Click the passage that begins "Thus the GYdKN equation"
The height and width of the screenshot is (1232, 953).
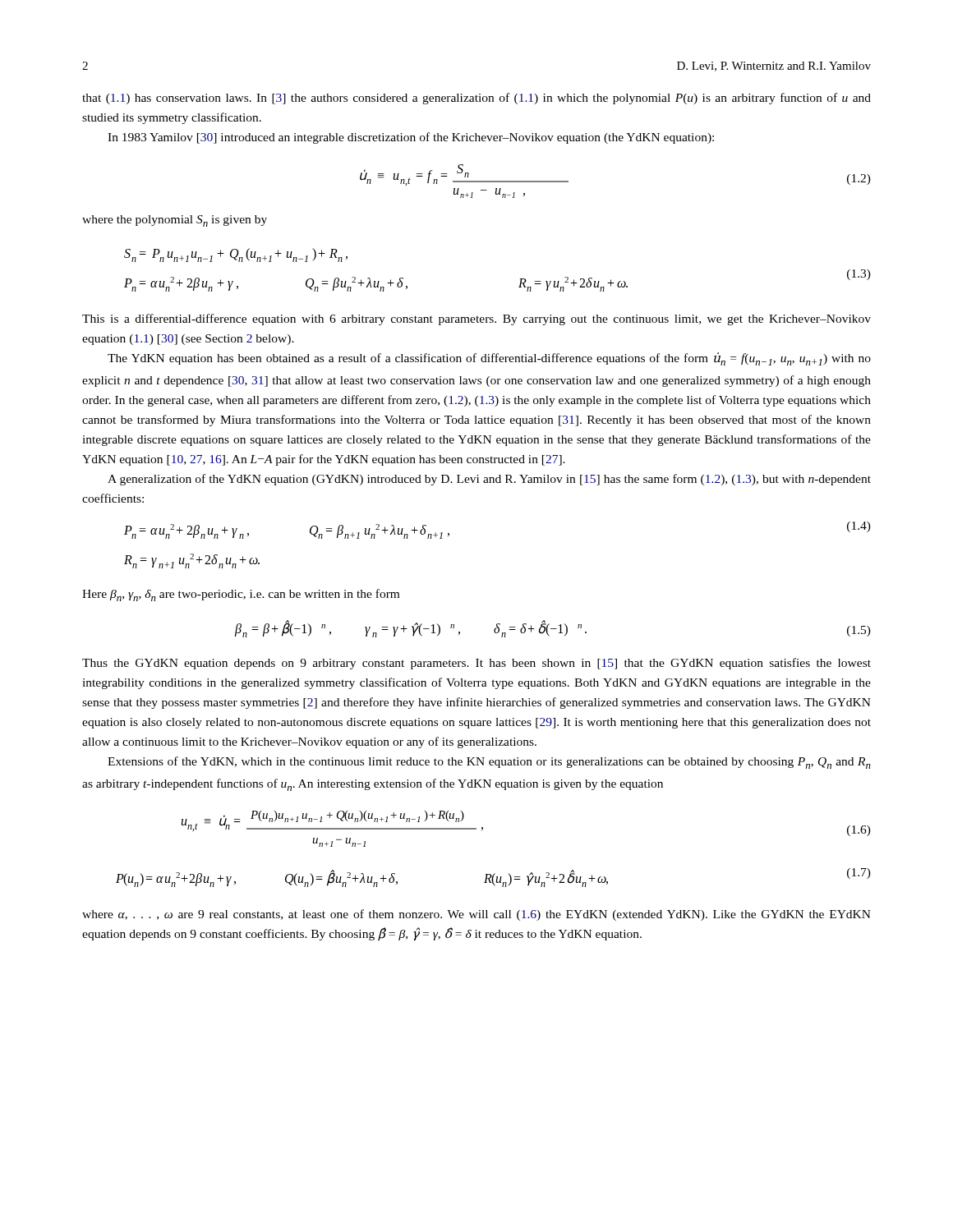pyautogui.click(x=476, y=702)
